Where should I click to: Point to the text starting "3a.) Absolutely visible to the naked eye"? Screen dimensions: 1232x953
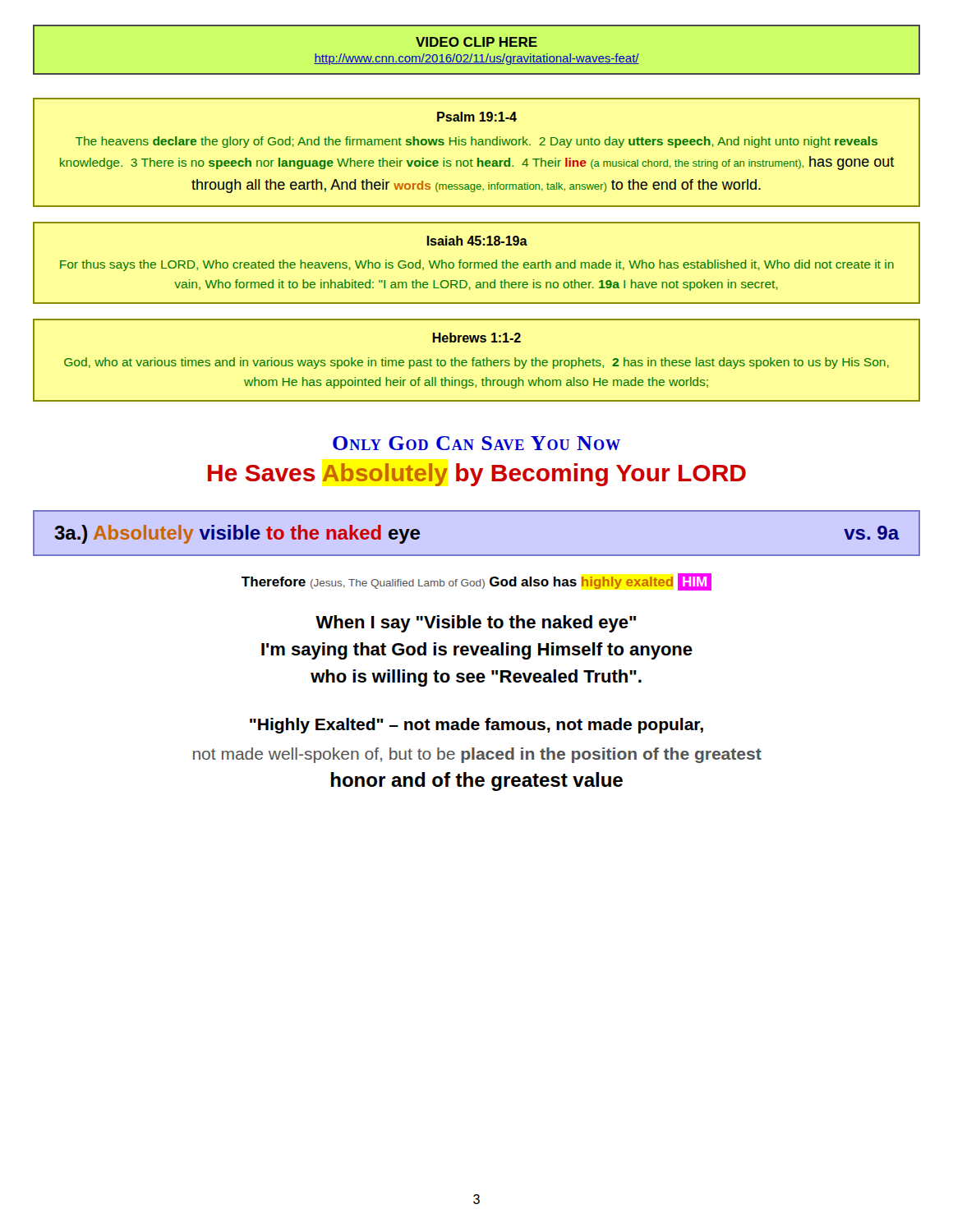(x=240, y=534)
